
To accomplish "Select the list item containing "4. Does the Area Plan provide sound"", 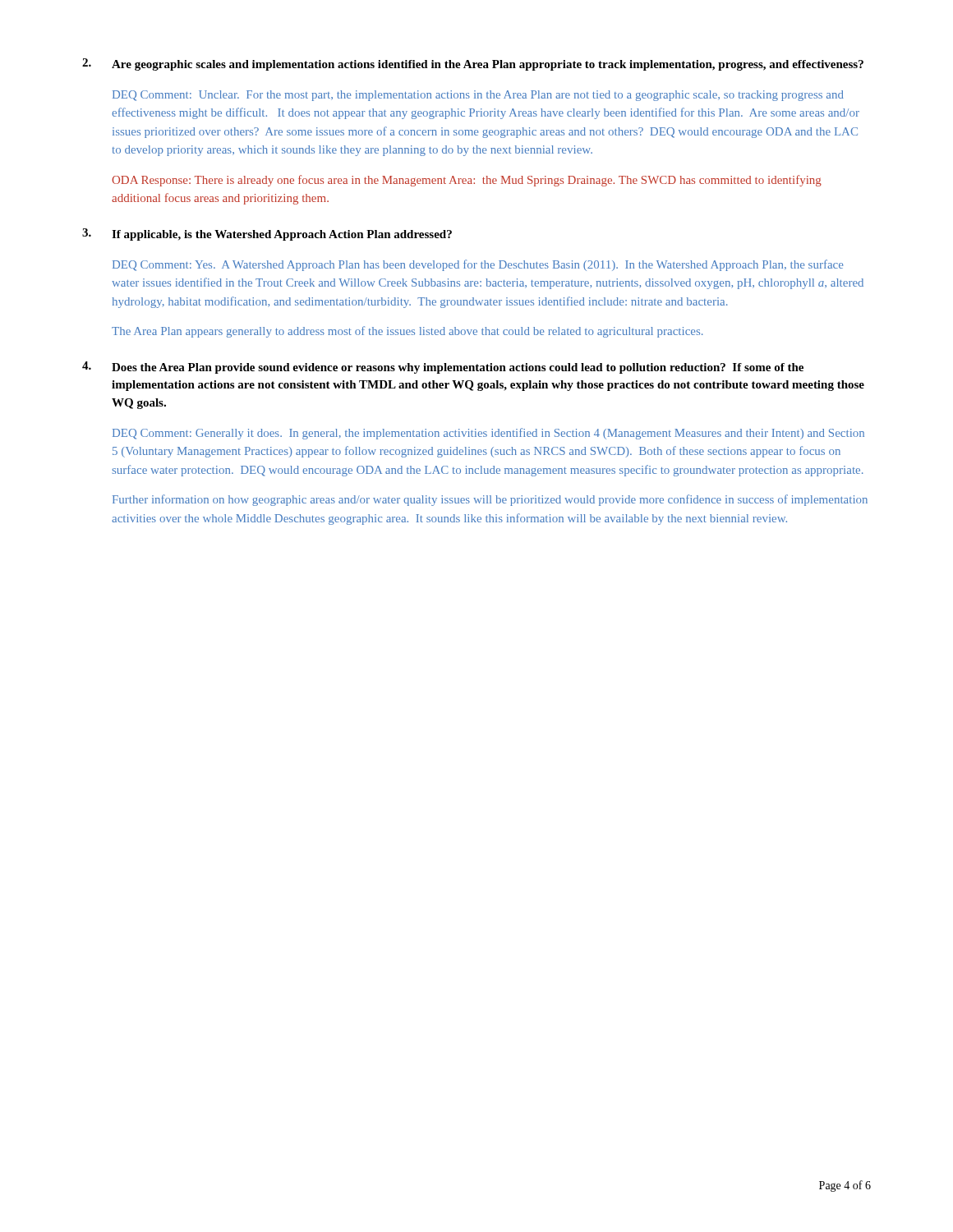I will point(476,385).
